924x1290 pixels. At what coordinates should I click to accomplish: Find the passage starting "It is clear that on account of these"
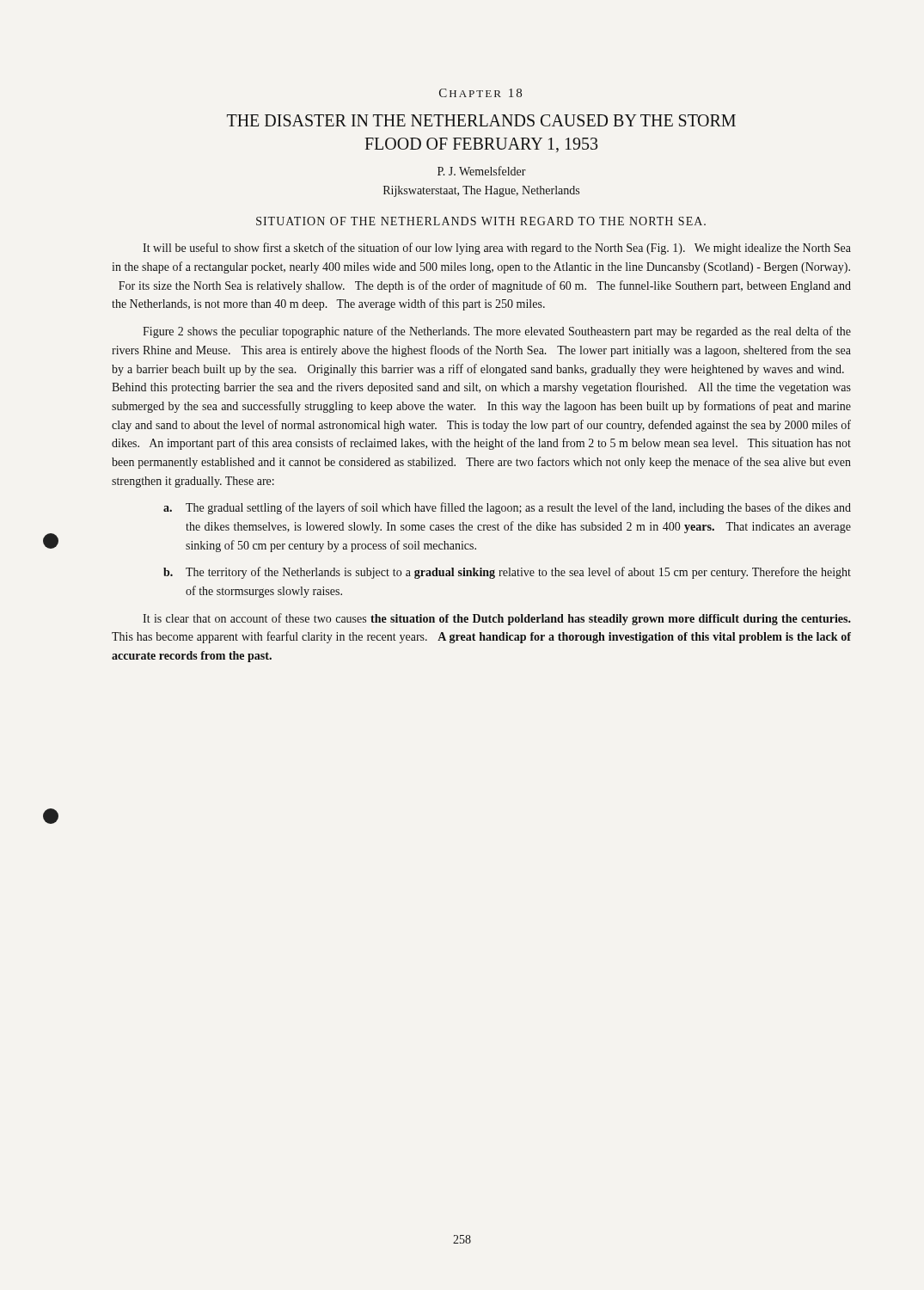(x=481, y=637)
